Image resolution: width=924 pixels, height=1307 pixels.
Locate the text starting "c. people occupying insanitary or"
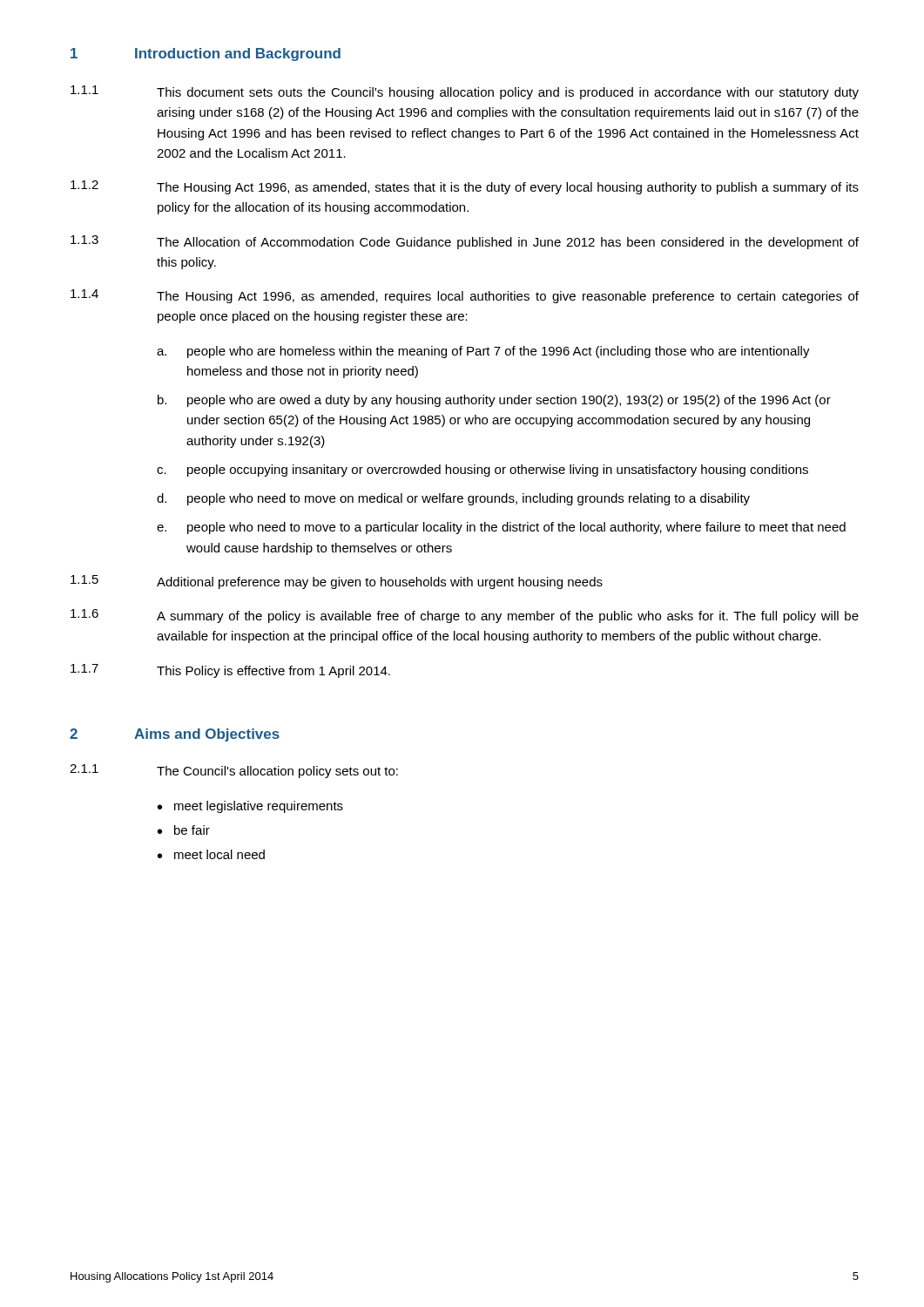tap(483, 469)
